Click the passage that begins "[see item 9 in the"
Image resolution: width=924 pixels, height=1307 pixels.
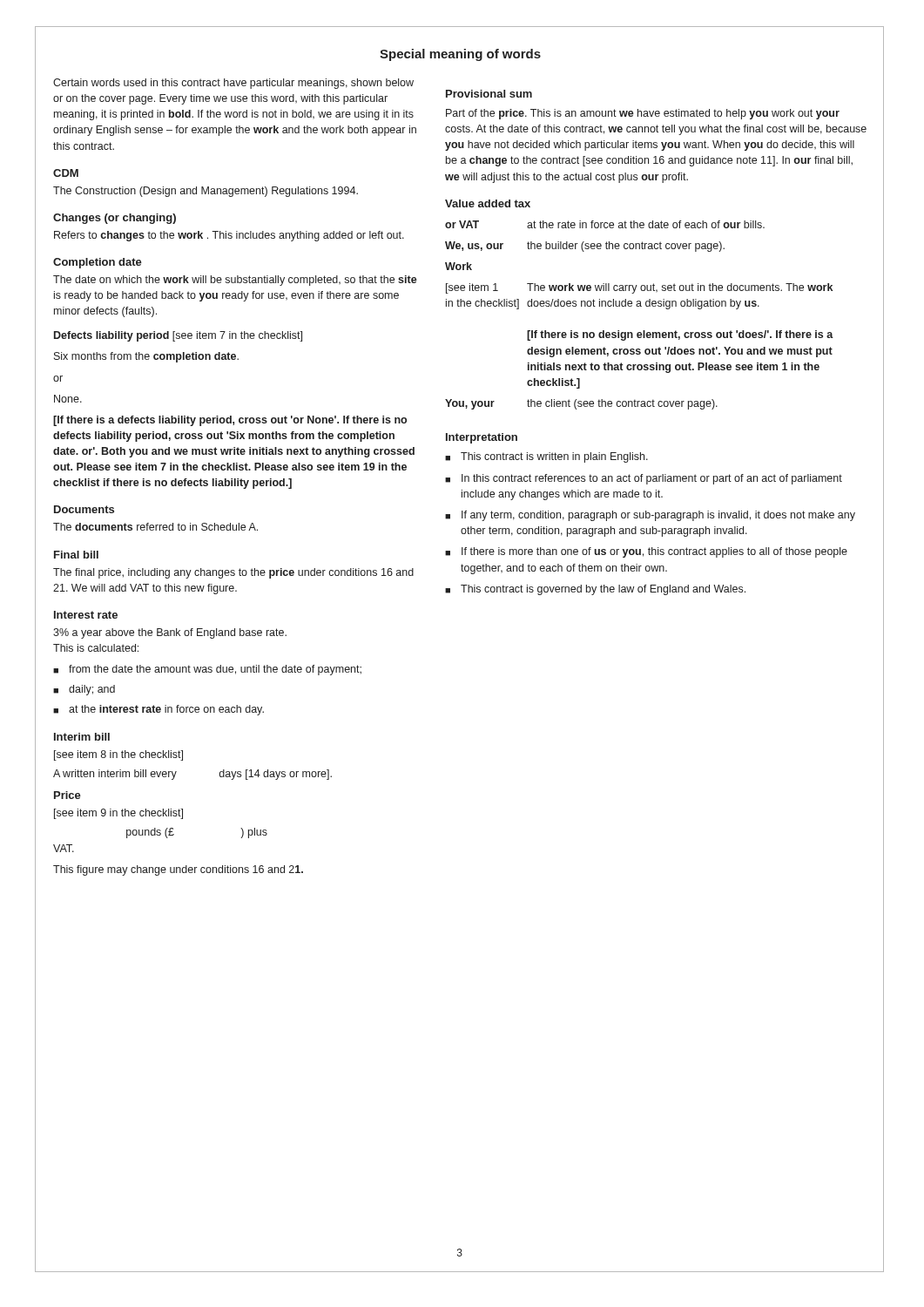tap(118, 813)
